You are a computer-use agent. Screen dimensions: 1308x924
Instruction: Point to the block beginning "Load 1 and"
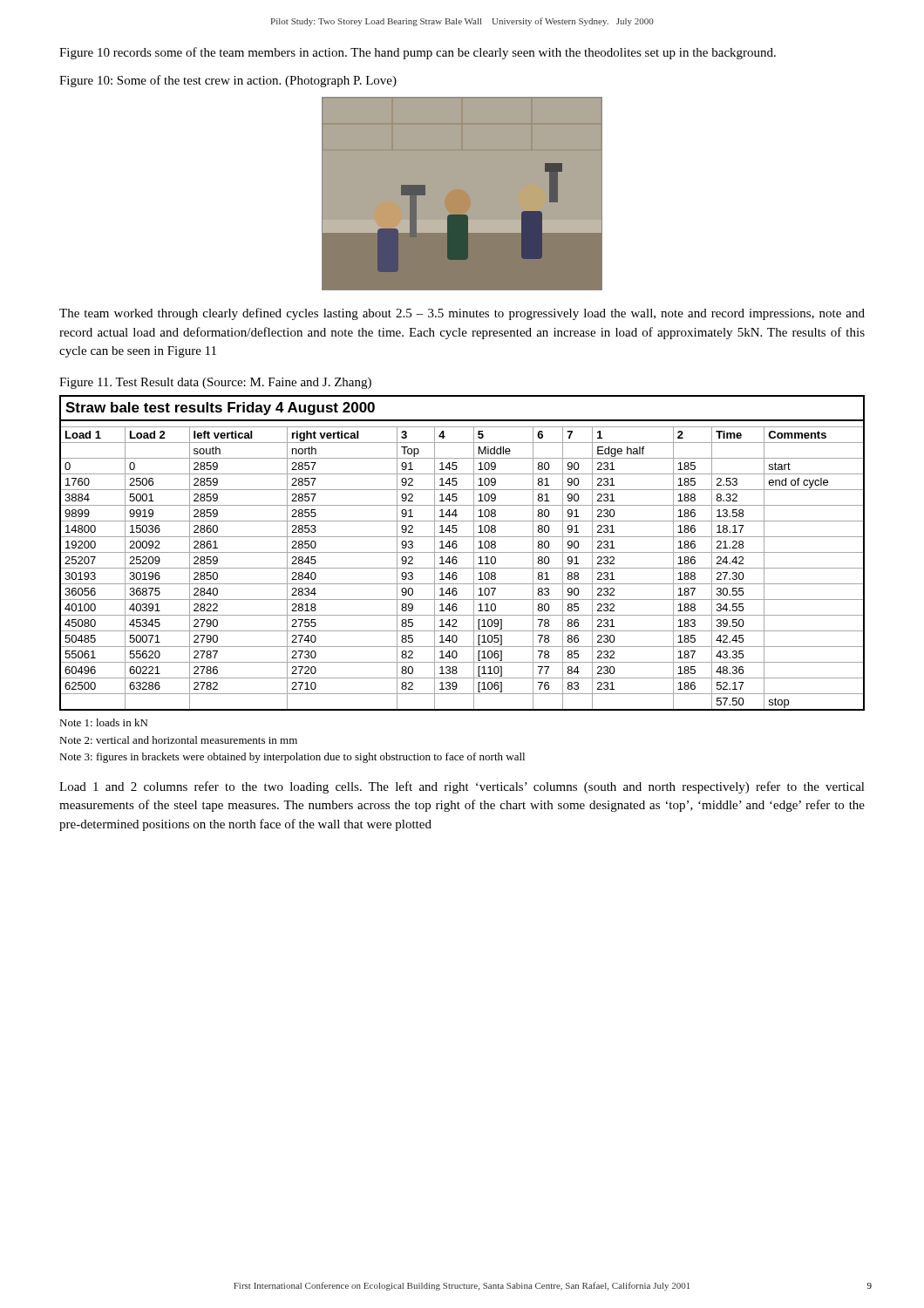(462, 805)
